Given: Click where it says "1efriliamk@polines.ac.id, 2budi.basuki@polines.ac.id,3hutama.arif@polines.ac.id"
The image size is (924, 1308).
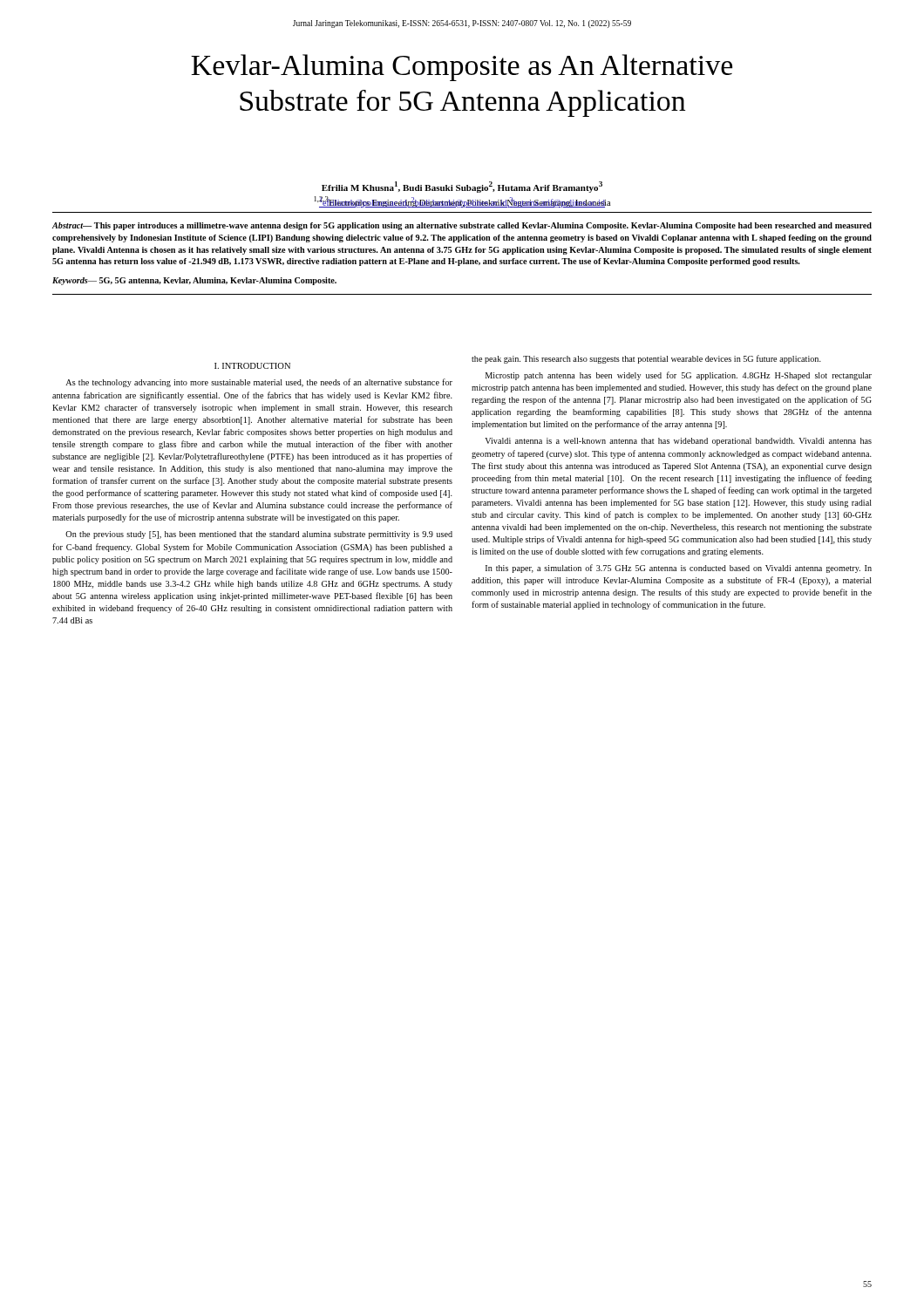Looking at the screenshot, I should tap(462, 202).
